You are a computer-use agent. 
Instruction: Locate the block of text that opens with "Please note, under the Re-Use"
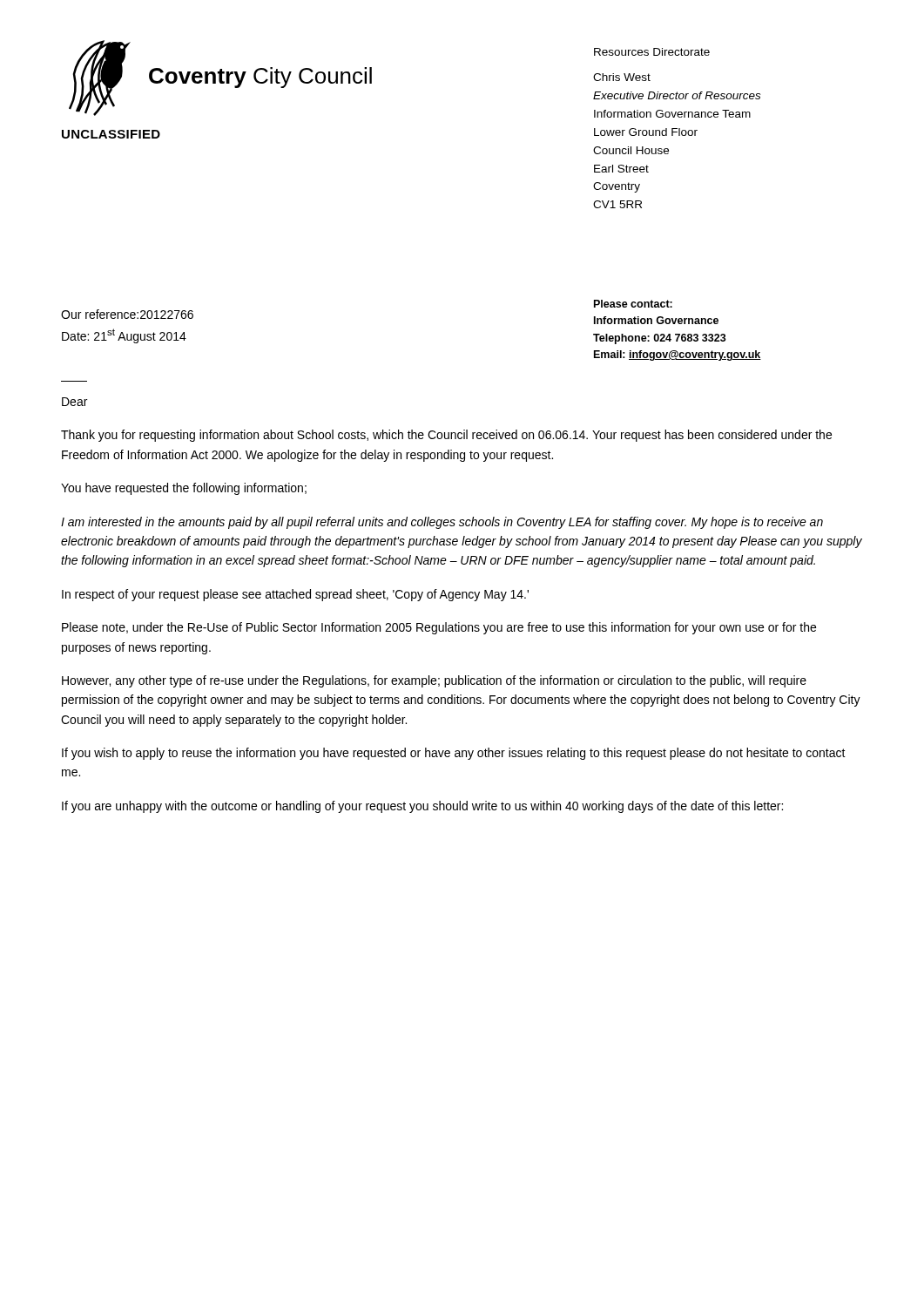coord(462,637)
